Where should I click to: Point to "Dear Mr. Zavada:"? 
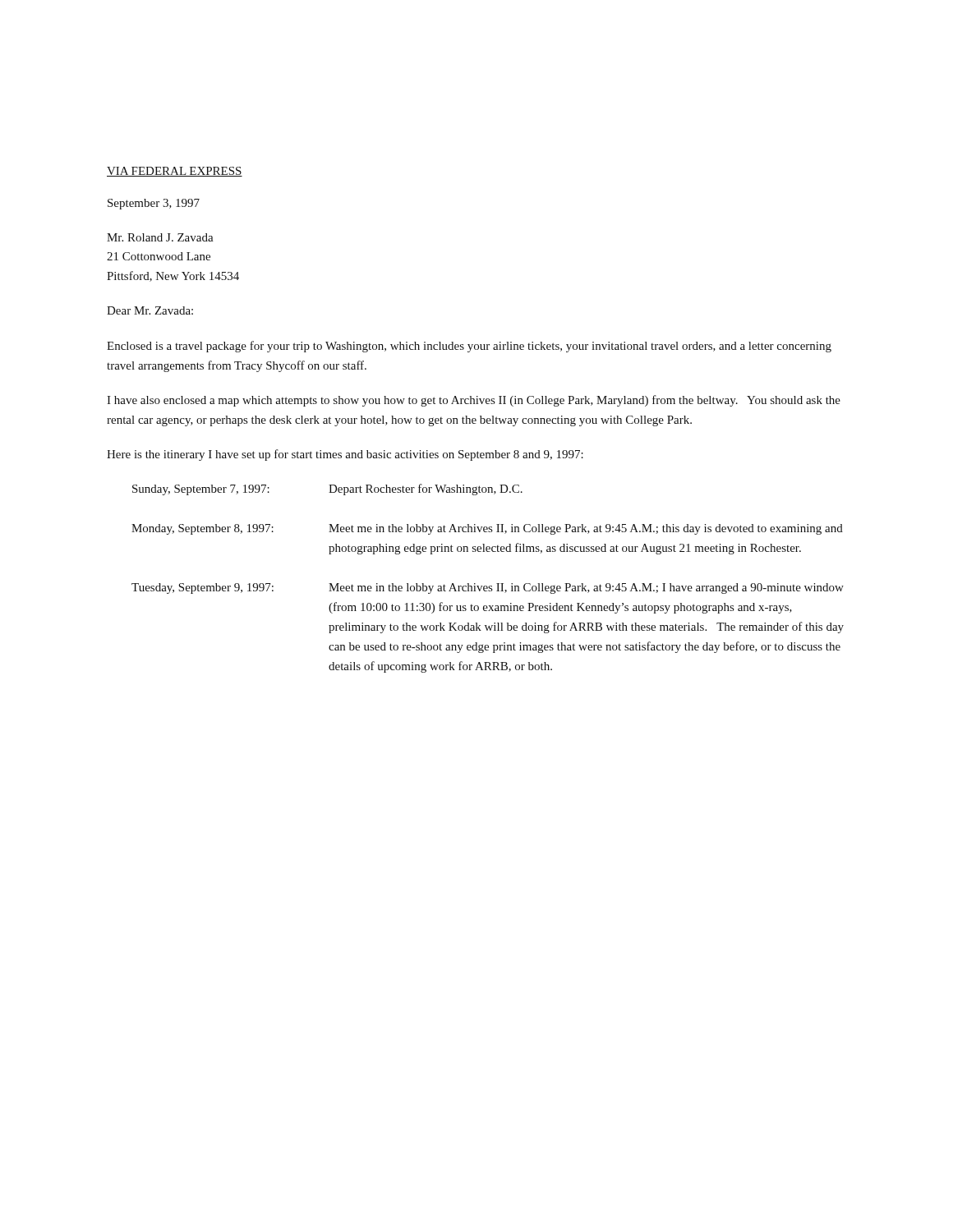coord(150,310)
